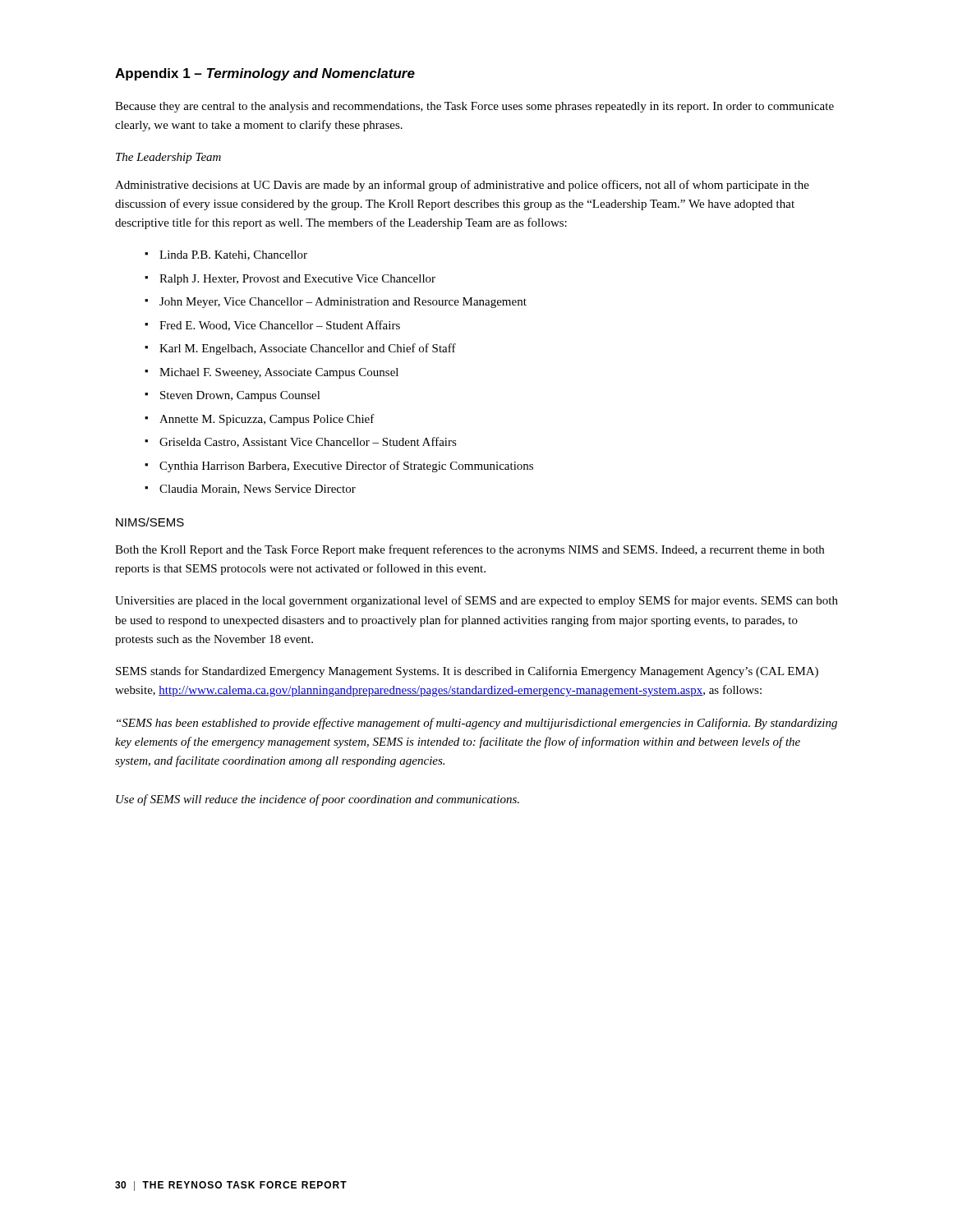The image size is (953, 1232).
Task: Click on the text block starting "Universities are placed in the local government organizational"
Action: pyautogui.click(x=476, y=620)
